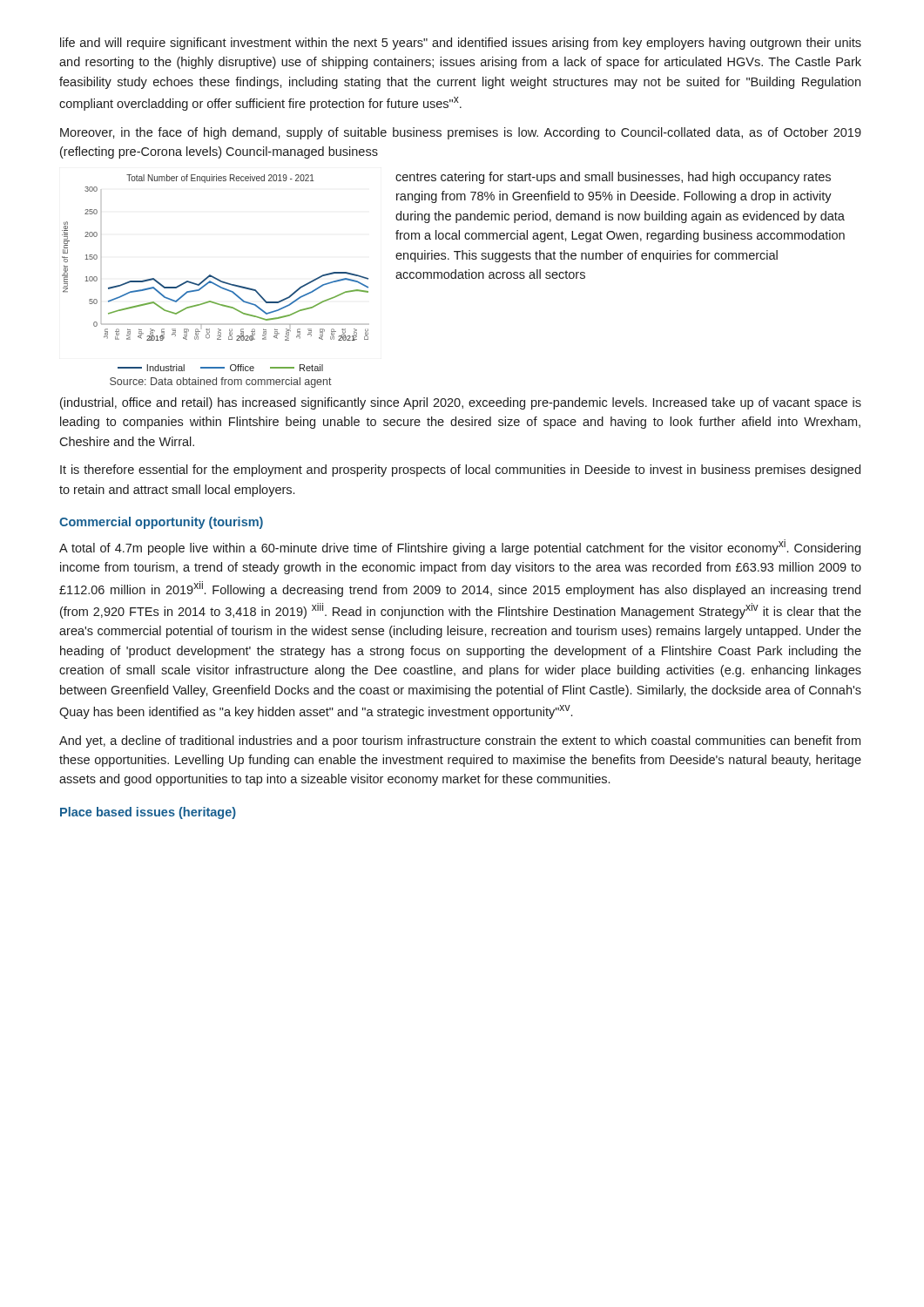Screen dimensions: 1307x924
Task: Select the line chart
Action: pyautogui.click(x=220, y=270)
